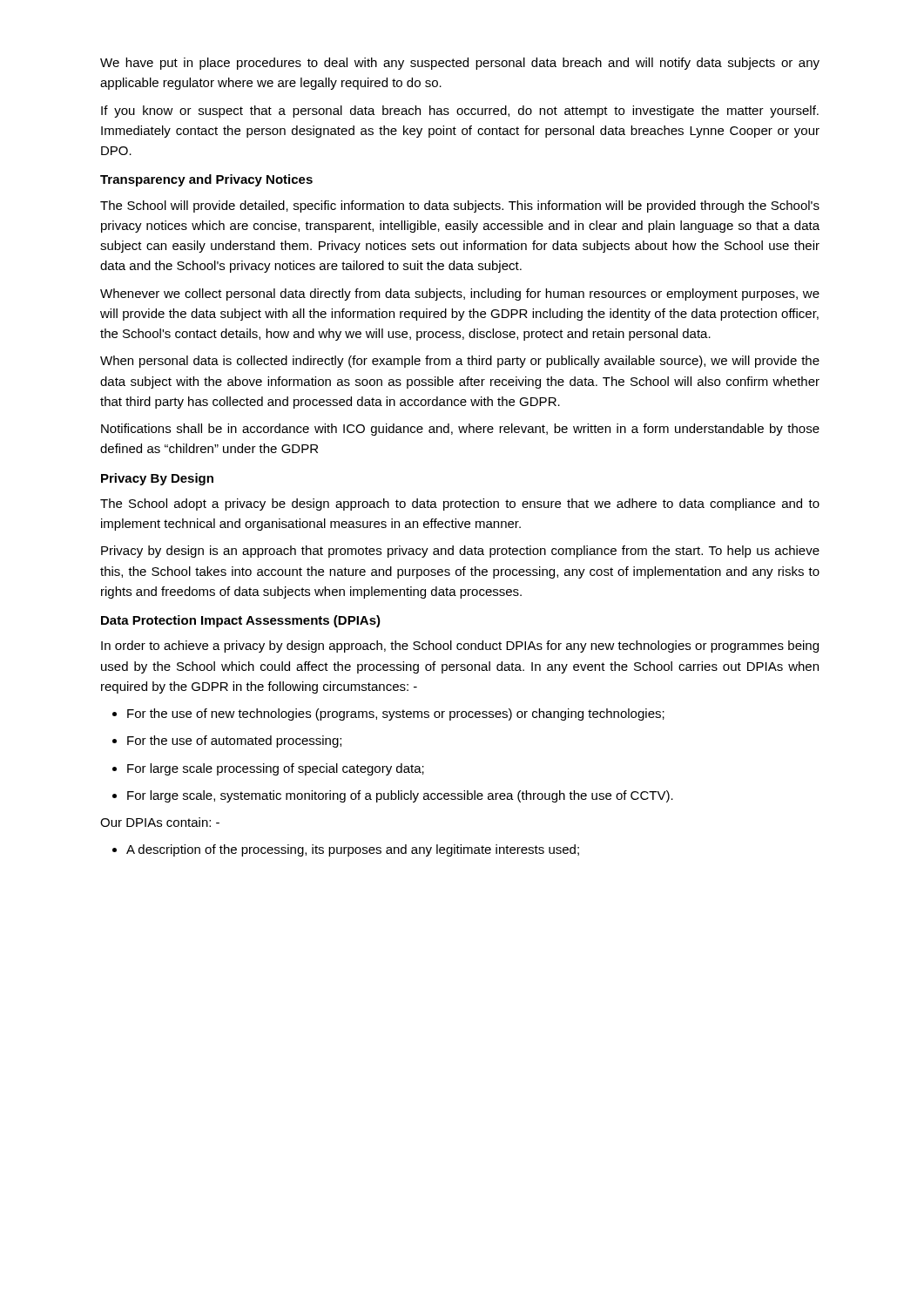Where is the passage that starts "The School adopt"?
Image resolution: width=924 pixels, height=1307 pixels.
460,513
